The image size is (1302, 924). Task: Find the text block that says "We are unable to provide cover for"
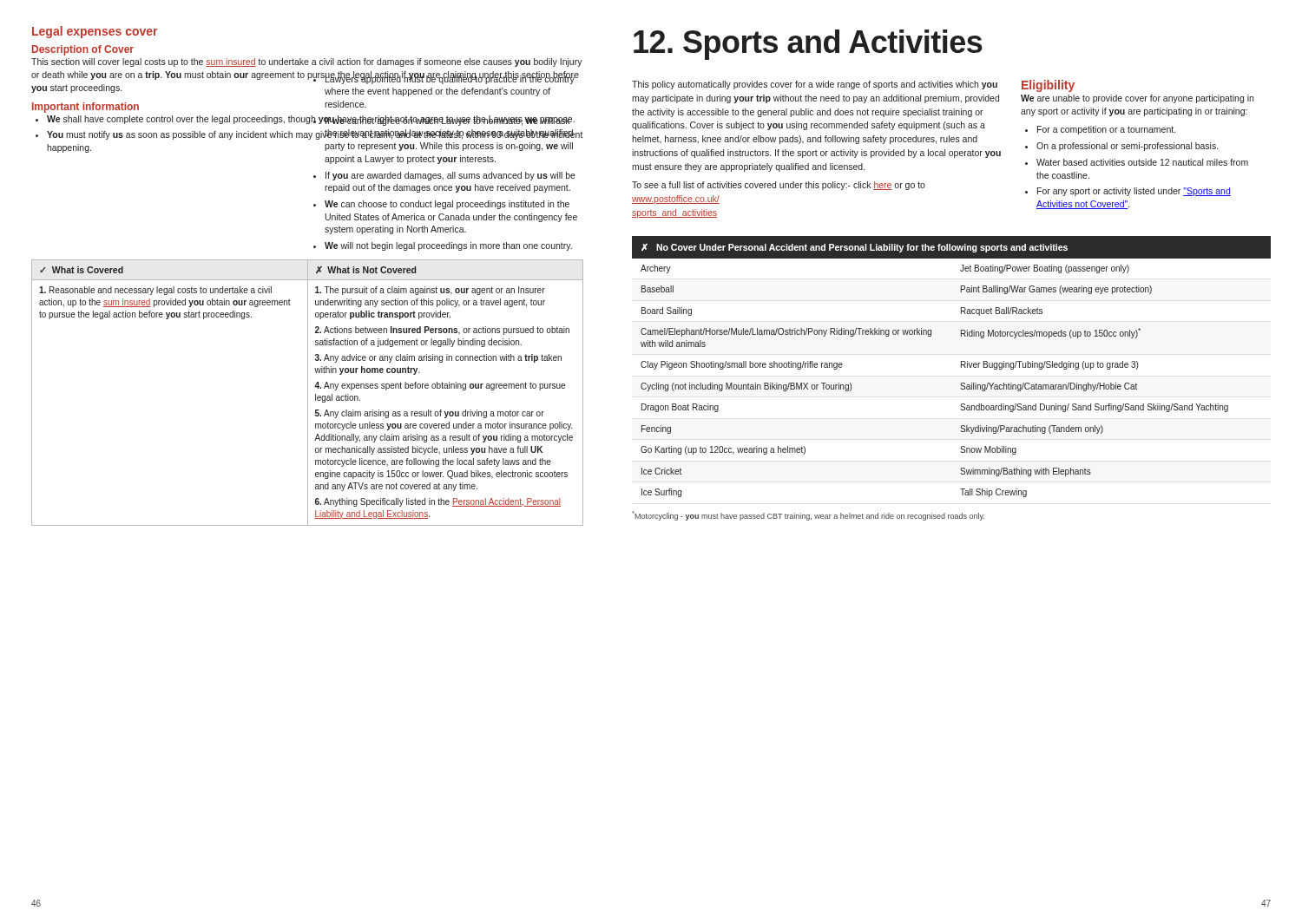[1137, 105]
